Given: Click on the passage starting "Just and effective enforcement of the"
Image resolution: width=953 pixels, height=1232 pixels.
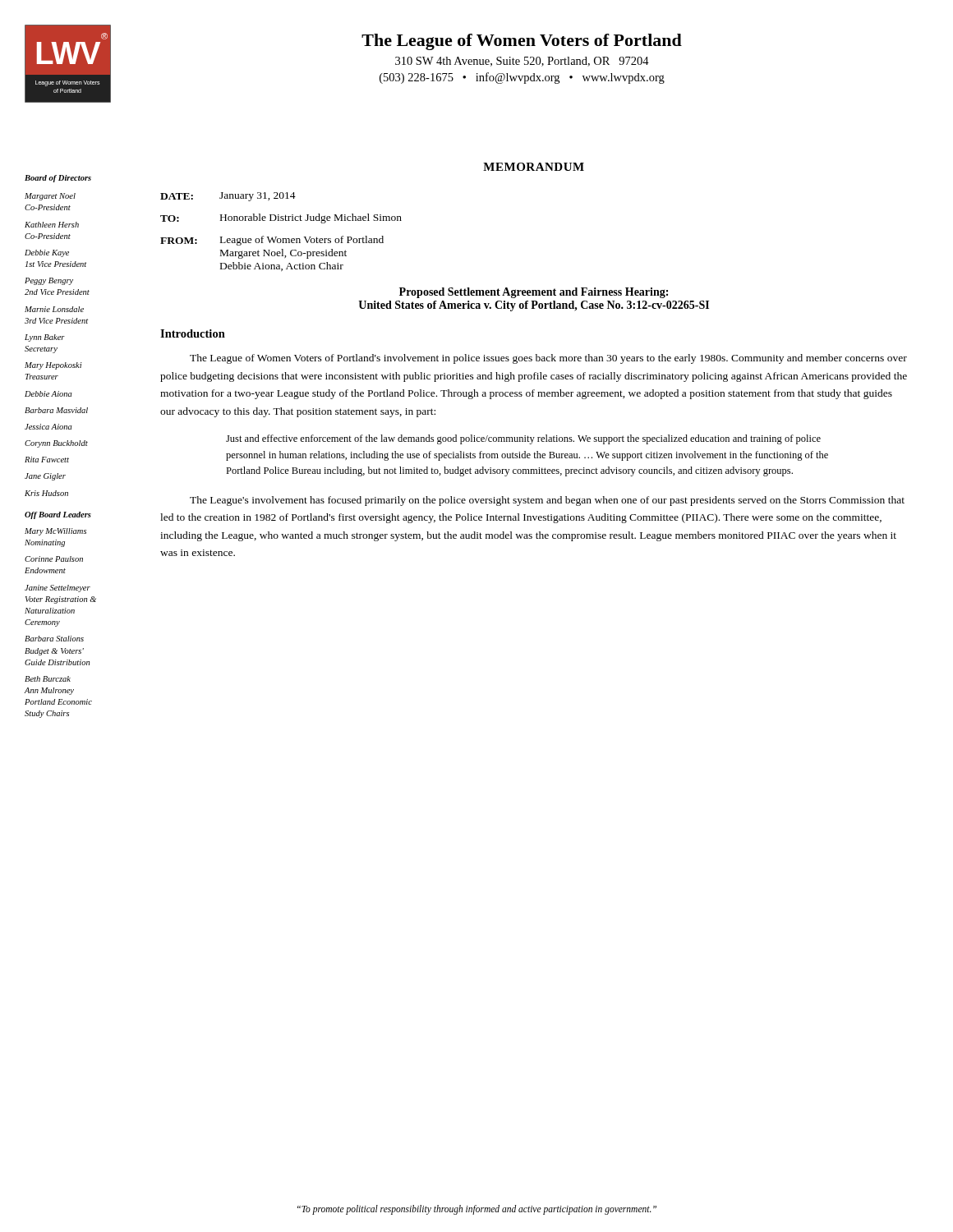Looking at the screenshot, I should coord(527,455).
